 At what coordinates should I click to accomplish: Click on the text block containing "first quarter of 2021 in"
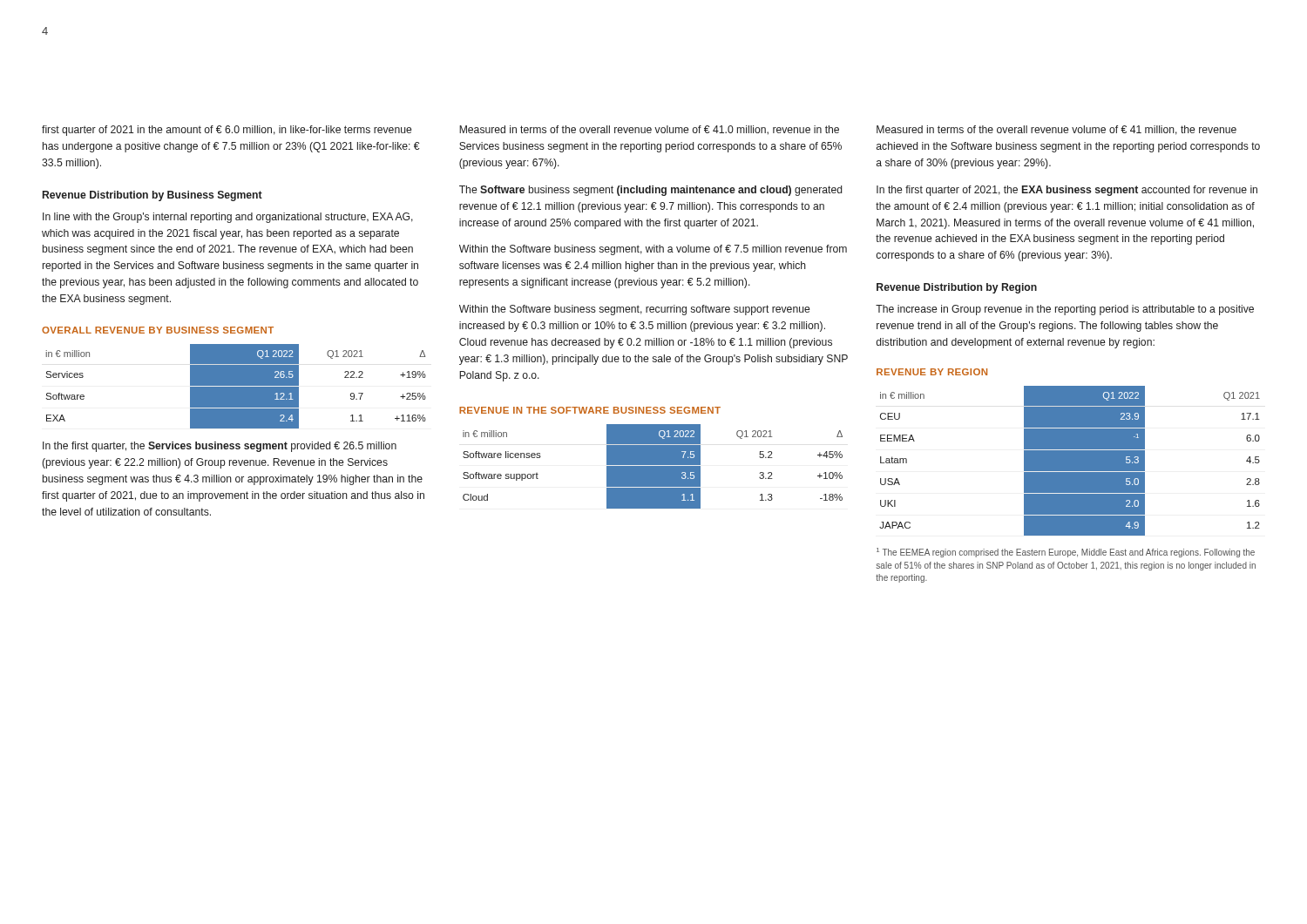pyautogui.click(x=231, y=146)
